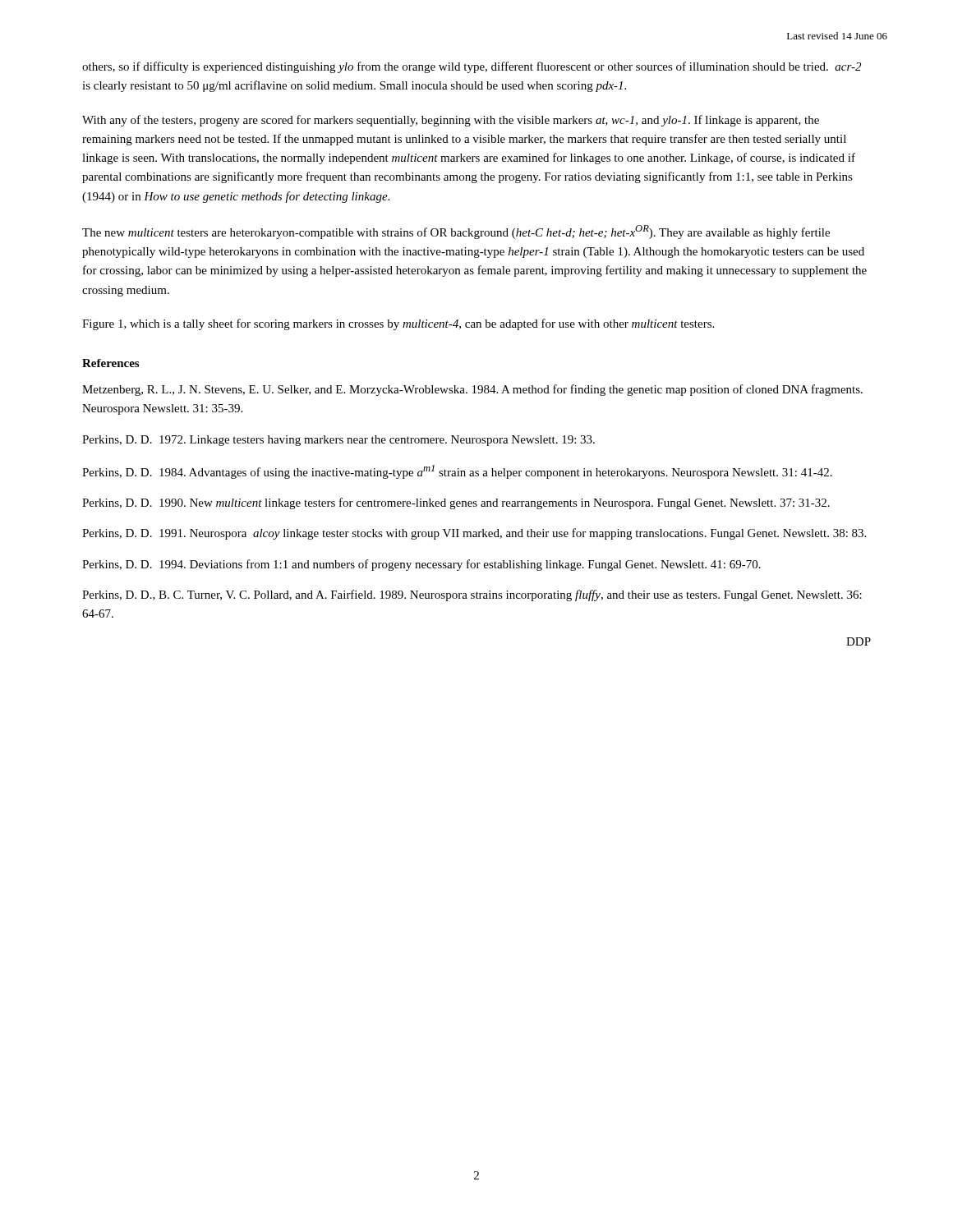Click on the text block containing "Metzenberg, R. L., J. N. Stevens,"
The image size is (953, 1232).
(x=473, y=399)
